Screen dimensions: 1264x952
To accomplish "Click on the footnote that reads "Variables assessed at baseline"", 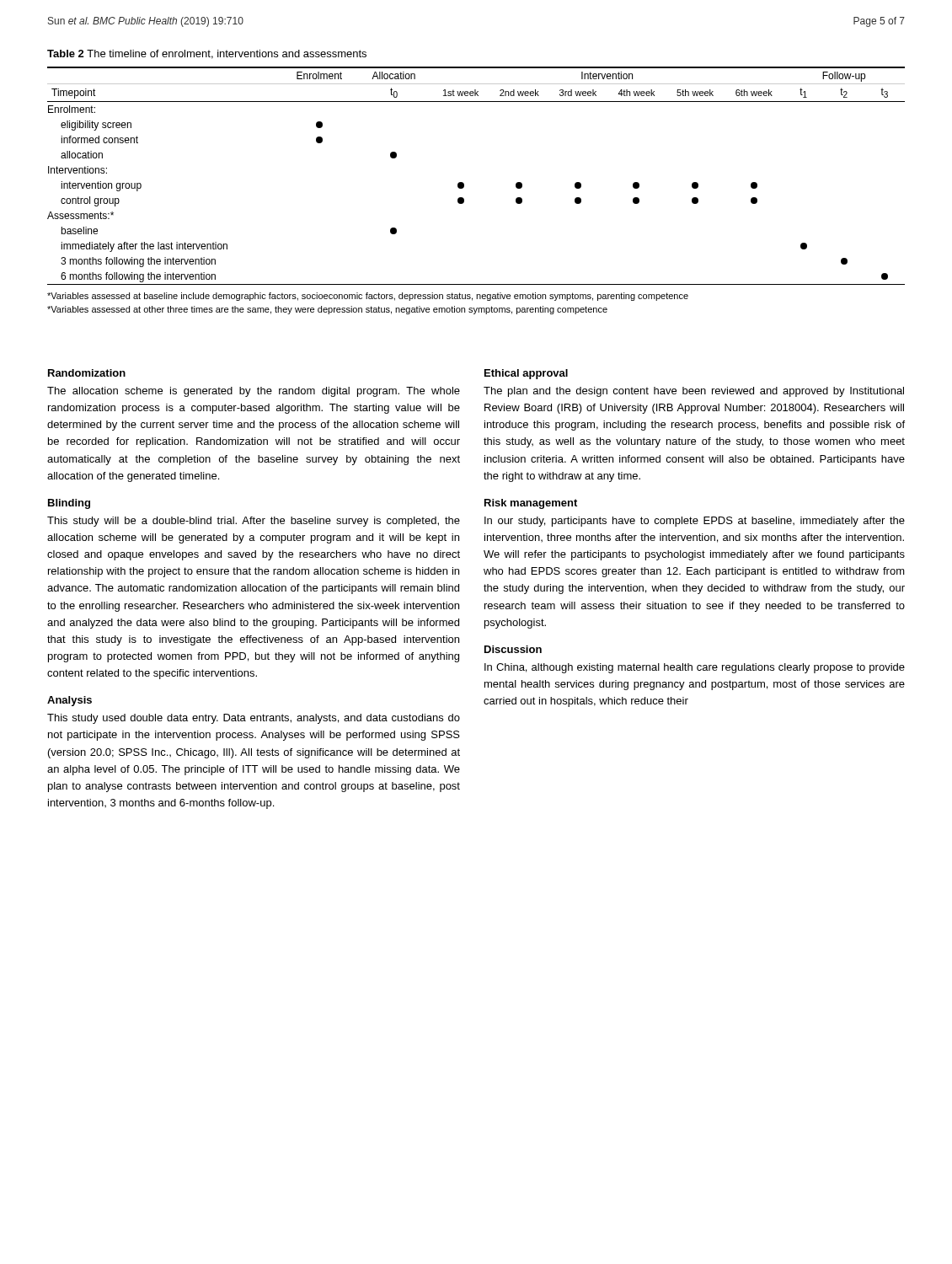I will 368,303.
